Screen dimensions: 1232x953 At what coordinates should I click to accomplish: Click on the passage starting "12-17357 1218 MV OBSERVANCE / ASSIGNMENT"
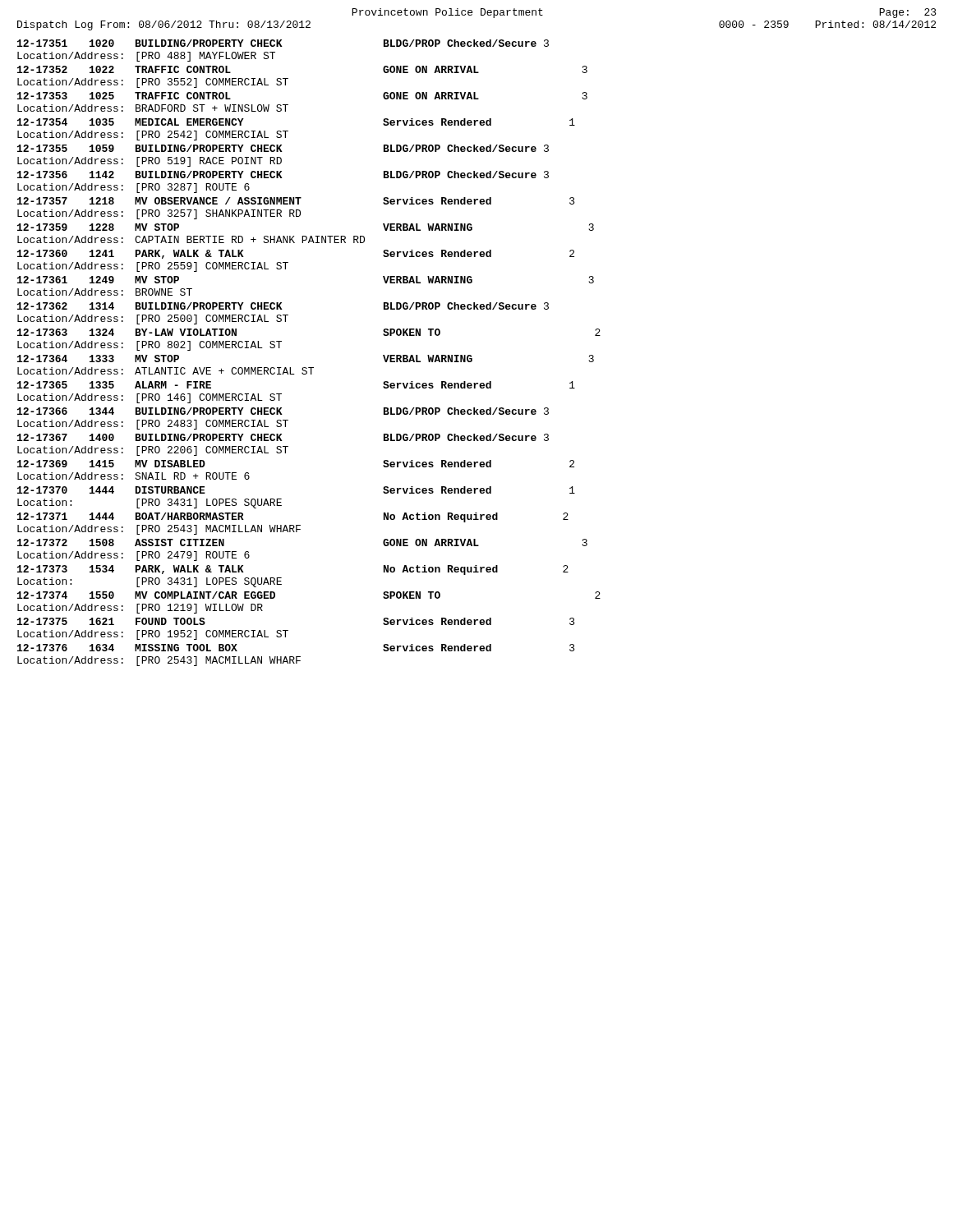point(476,208)
